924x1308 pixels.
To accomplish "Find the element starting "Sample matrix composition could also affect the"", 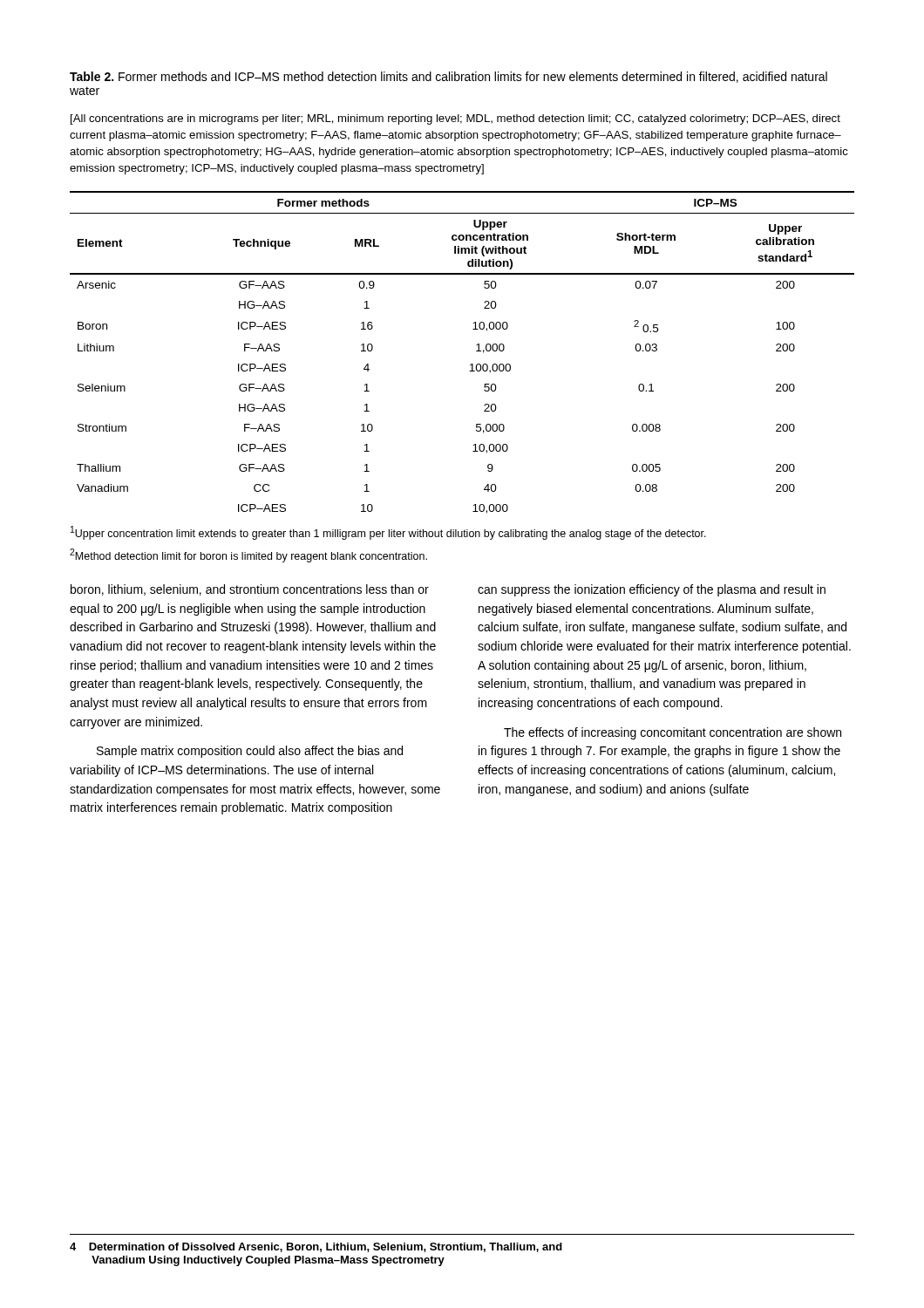I will coord(258,780).
